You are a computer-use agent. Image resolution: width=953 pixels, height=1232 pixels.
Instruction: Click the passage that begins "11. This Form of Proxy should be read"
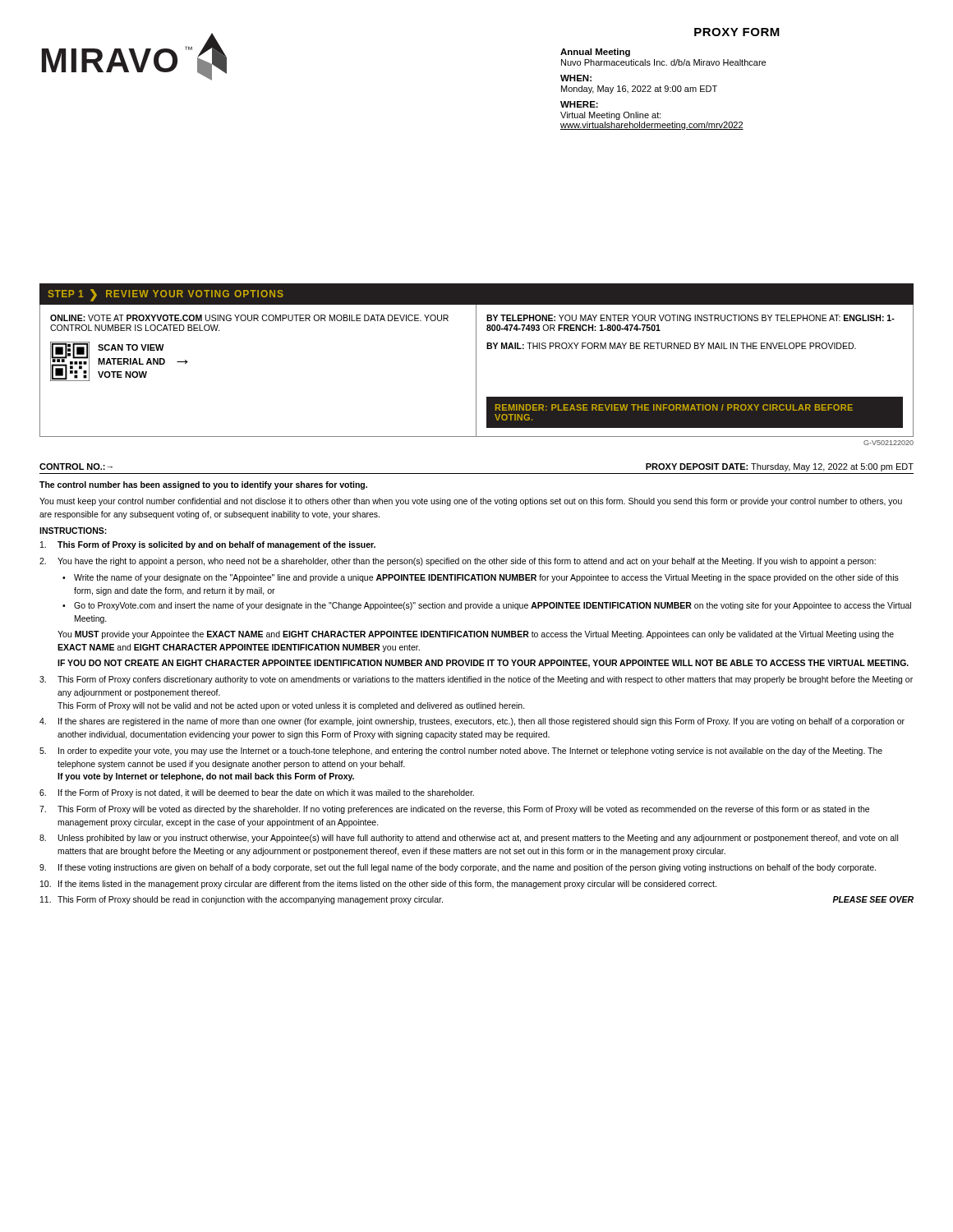pos(244,900)
